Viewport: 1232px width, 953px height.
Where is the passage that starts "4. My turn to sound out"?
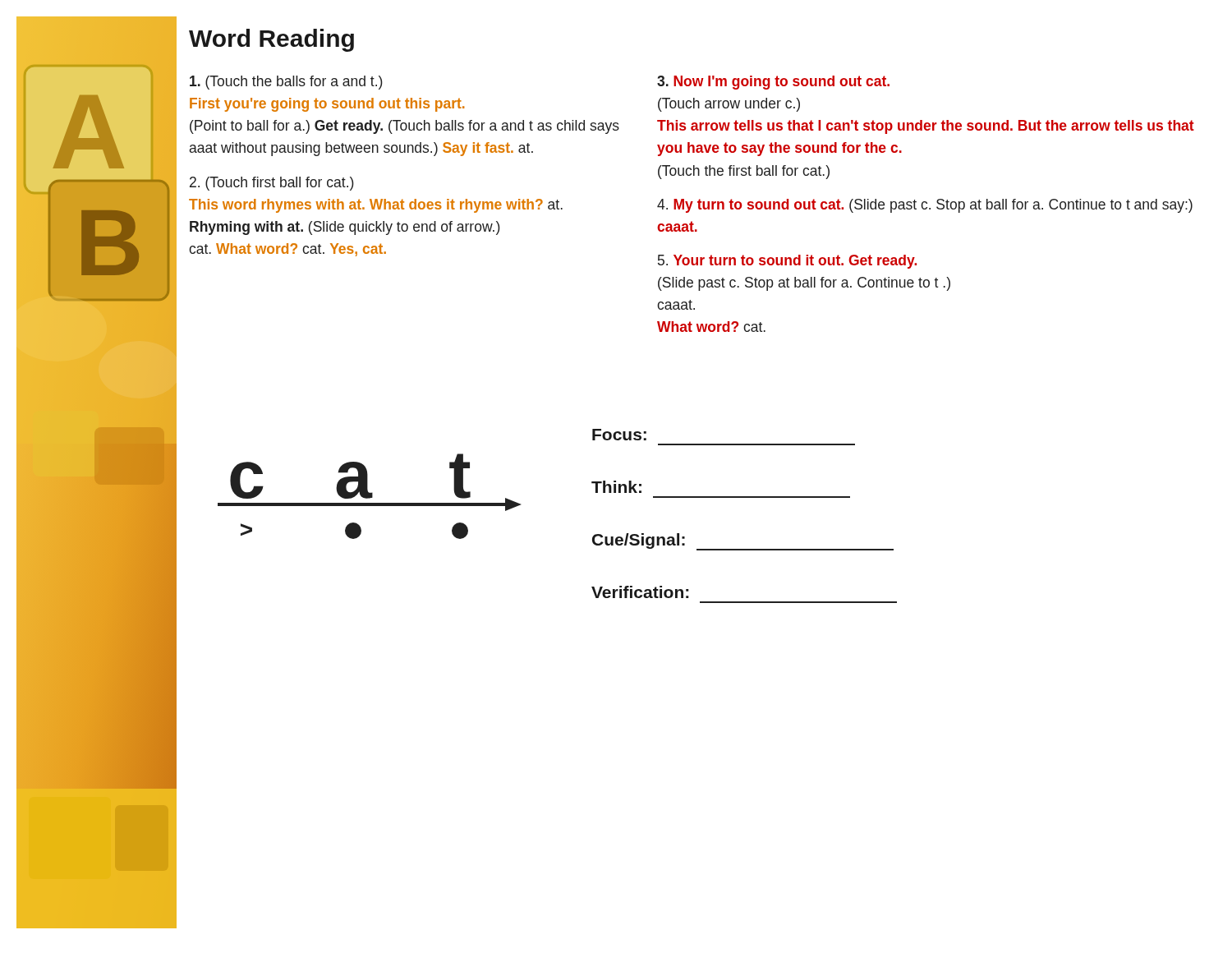click(x=925, y=215)
